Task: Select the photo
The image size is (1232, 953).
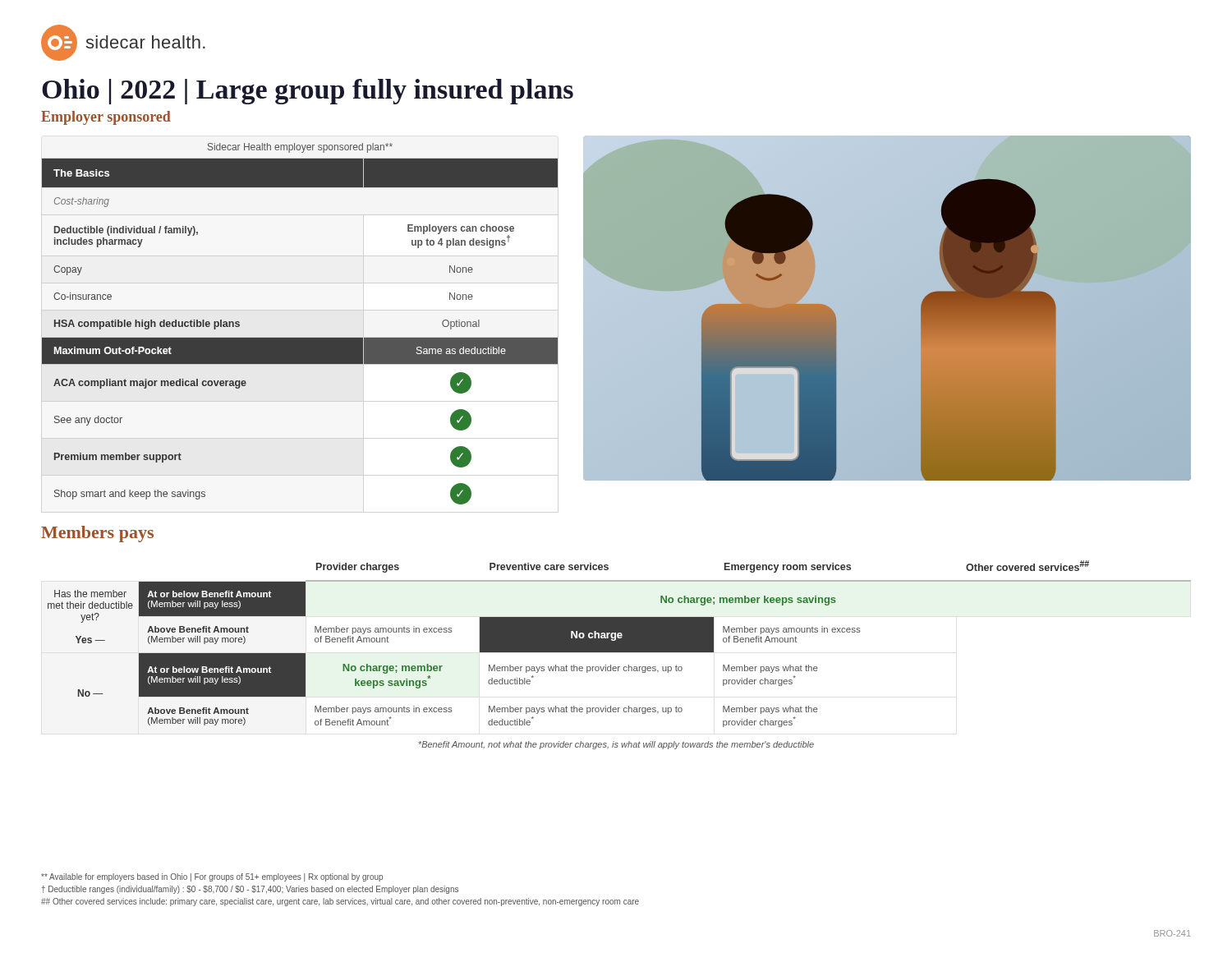Action: (x=887, y=308)
